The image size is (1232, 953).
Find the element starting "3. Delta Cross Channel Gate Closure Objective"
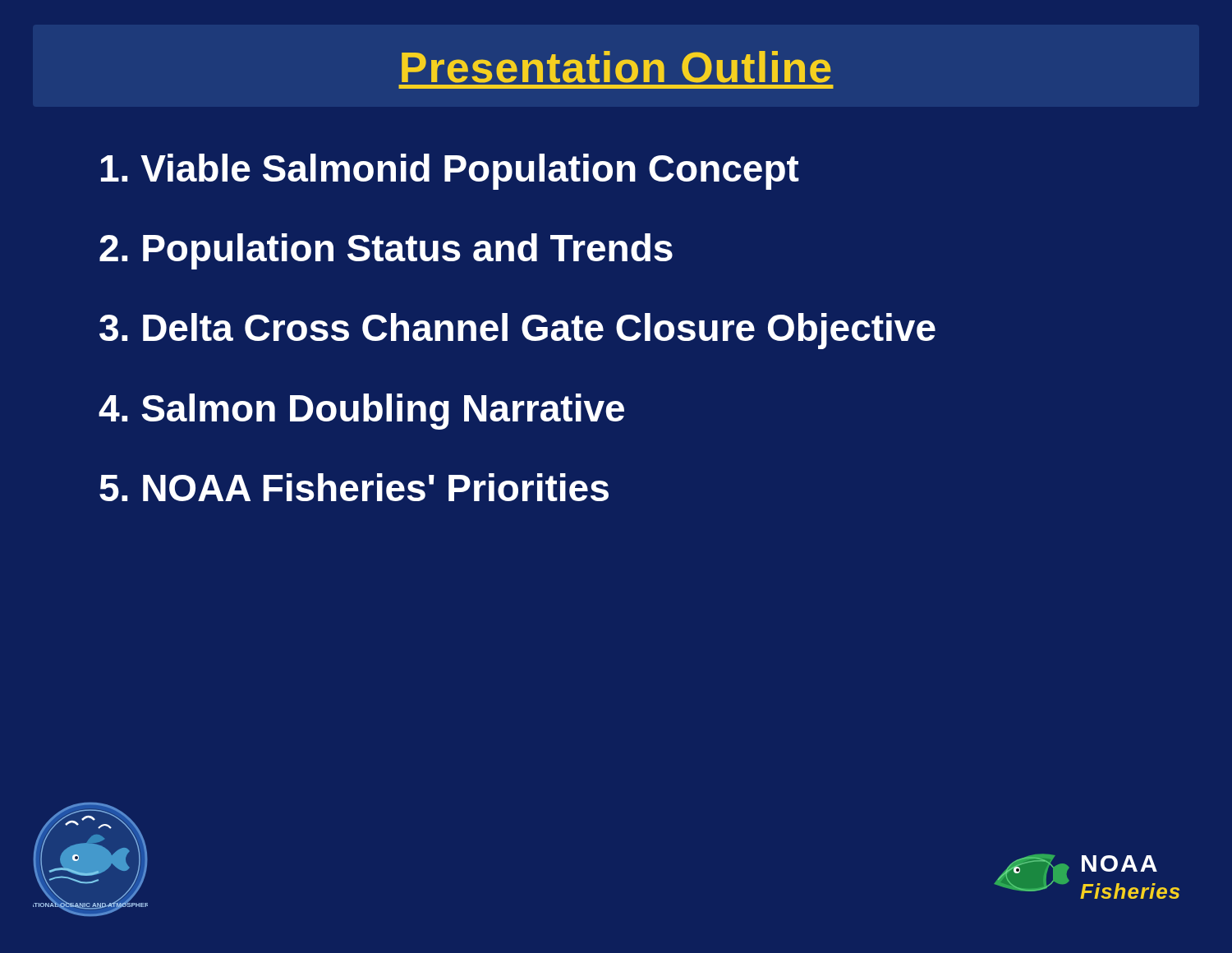click(x=517, y=328)
